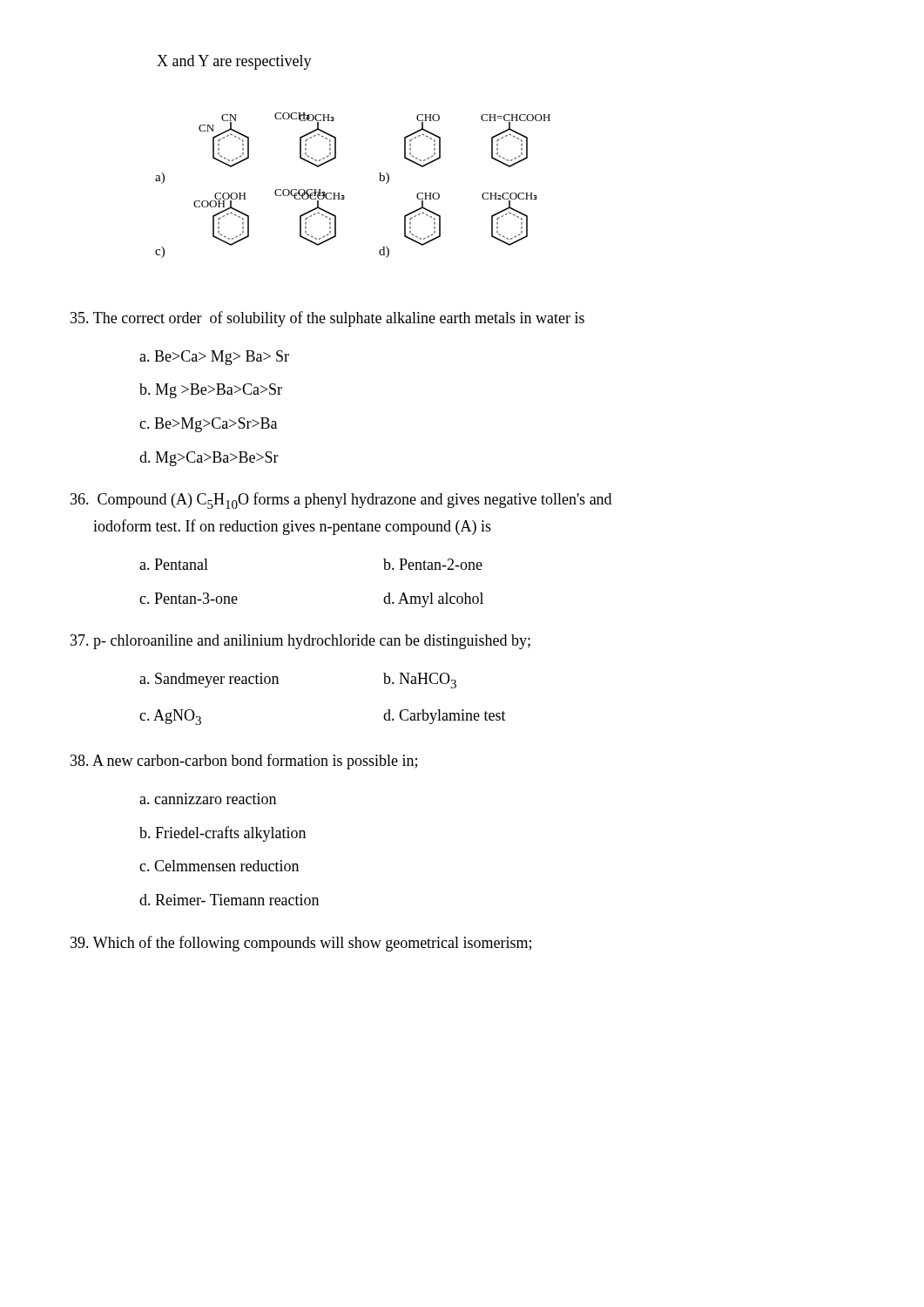Click on the list item that reads "36. Compound (A) C5H10O forms a phenyl"
This screenshot has height=1307, width=924.
[341, 513]
